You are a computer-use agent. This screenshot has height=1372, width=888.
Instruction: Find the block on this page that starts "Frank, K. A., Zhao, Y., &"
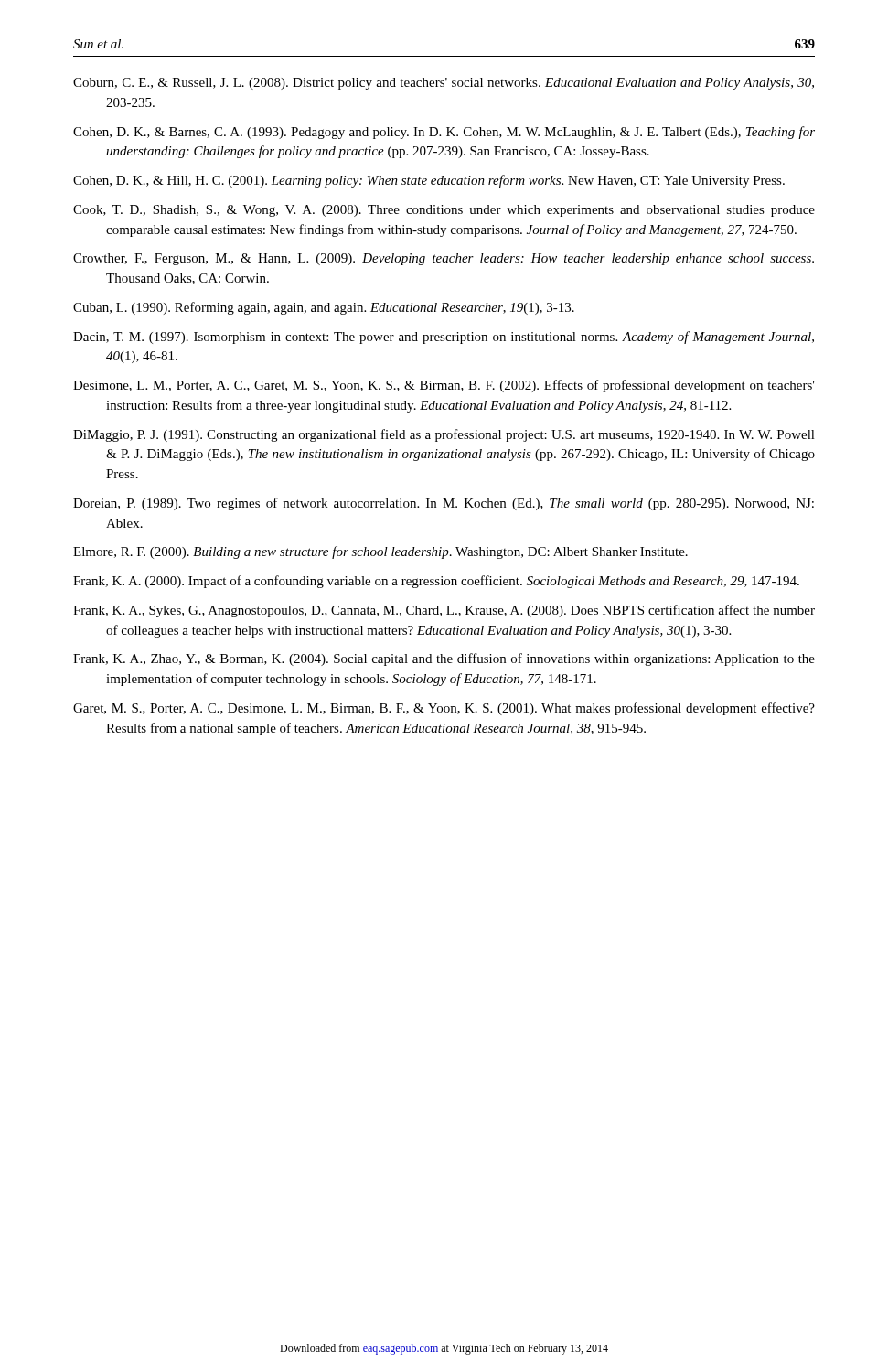click(444, 669)
